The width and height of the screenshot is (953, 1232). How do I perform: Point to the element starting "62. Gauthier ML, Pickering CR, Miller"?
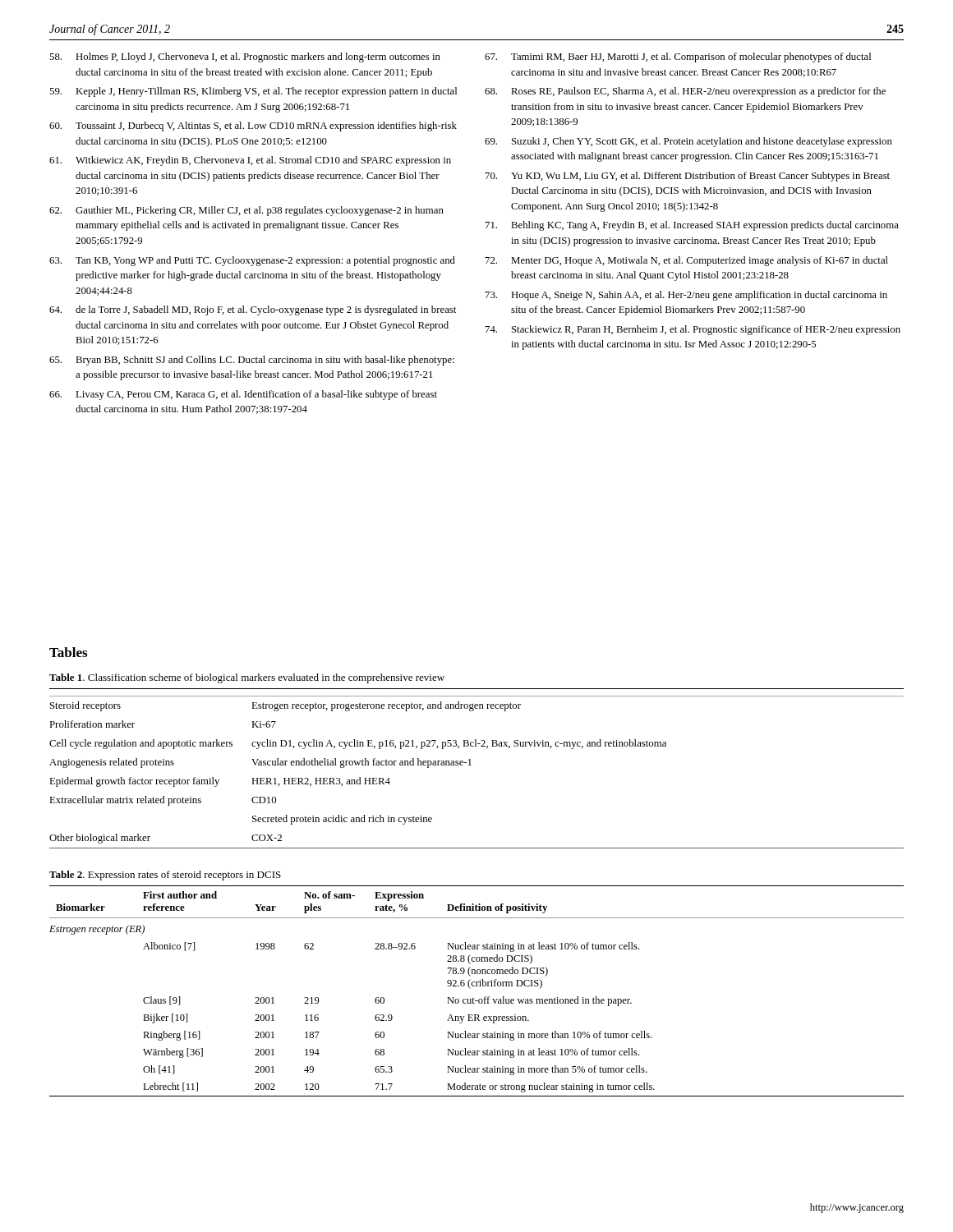[x=255, y=226]
